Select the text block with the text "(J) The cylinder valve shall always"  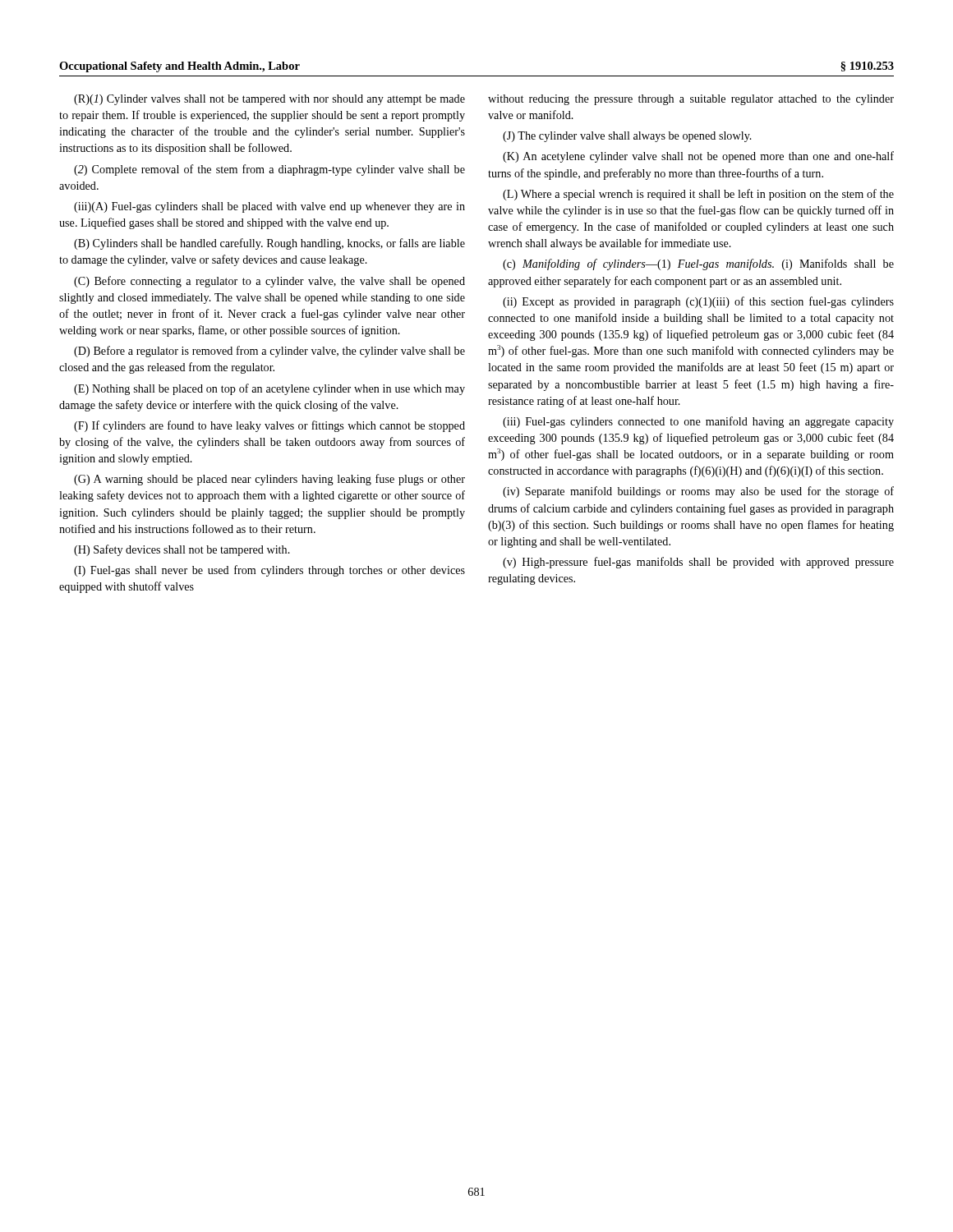coord(627,136)
